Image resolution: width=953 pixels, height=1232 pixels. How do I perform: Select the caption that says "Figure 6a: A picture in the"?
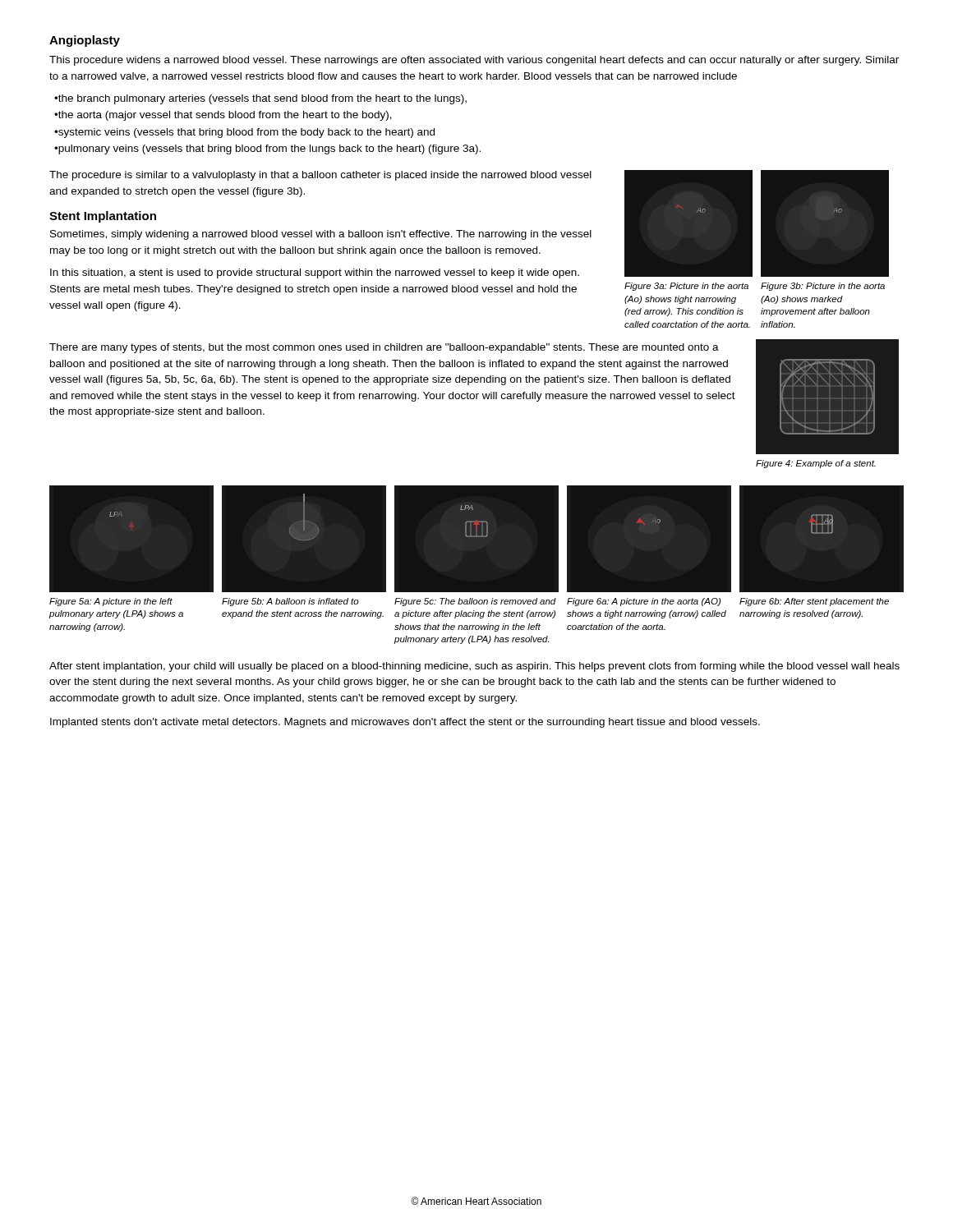coord(646,614)
